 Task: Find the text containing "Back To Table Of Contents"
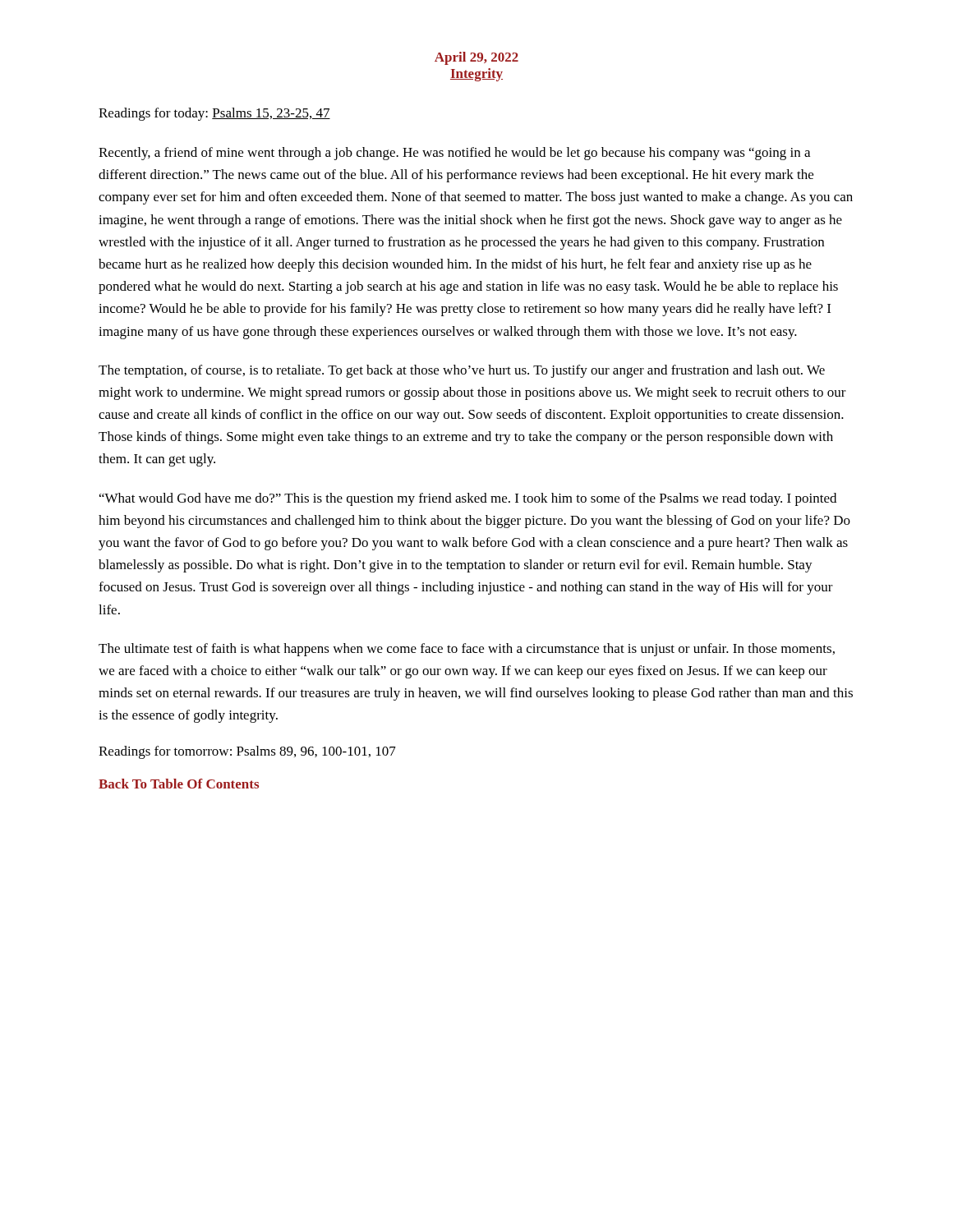click(179, 784)
